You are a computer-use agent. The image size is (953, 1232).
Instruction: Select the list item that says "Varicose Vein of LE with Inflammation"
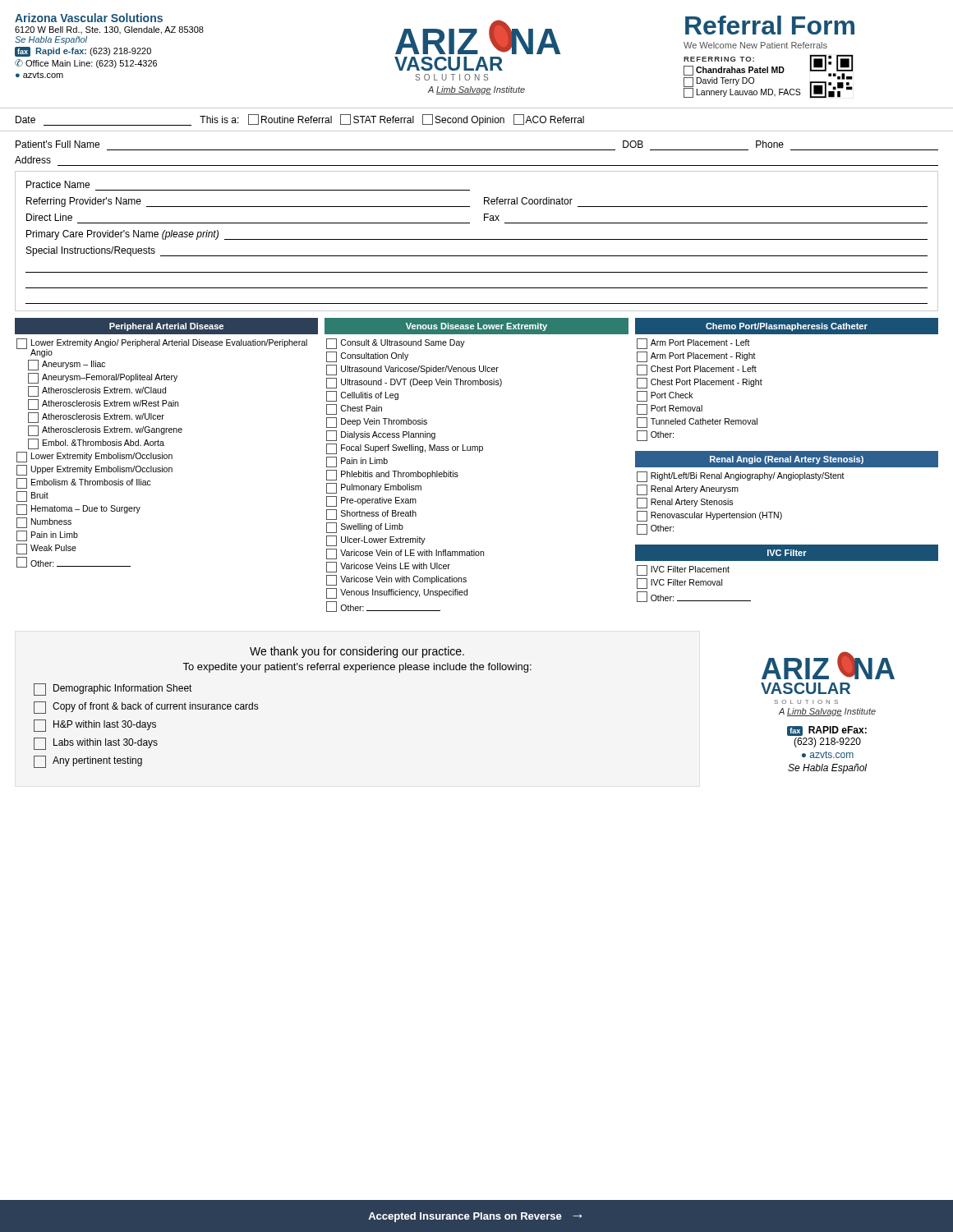406,554
